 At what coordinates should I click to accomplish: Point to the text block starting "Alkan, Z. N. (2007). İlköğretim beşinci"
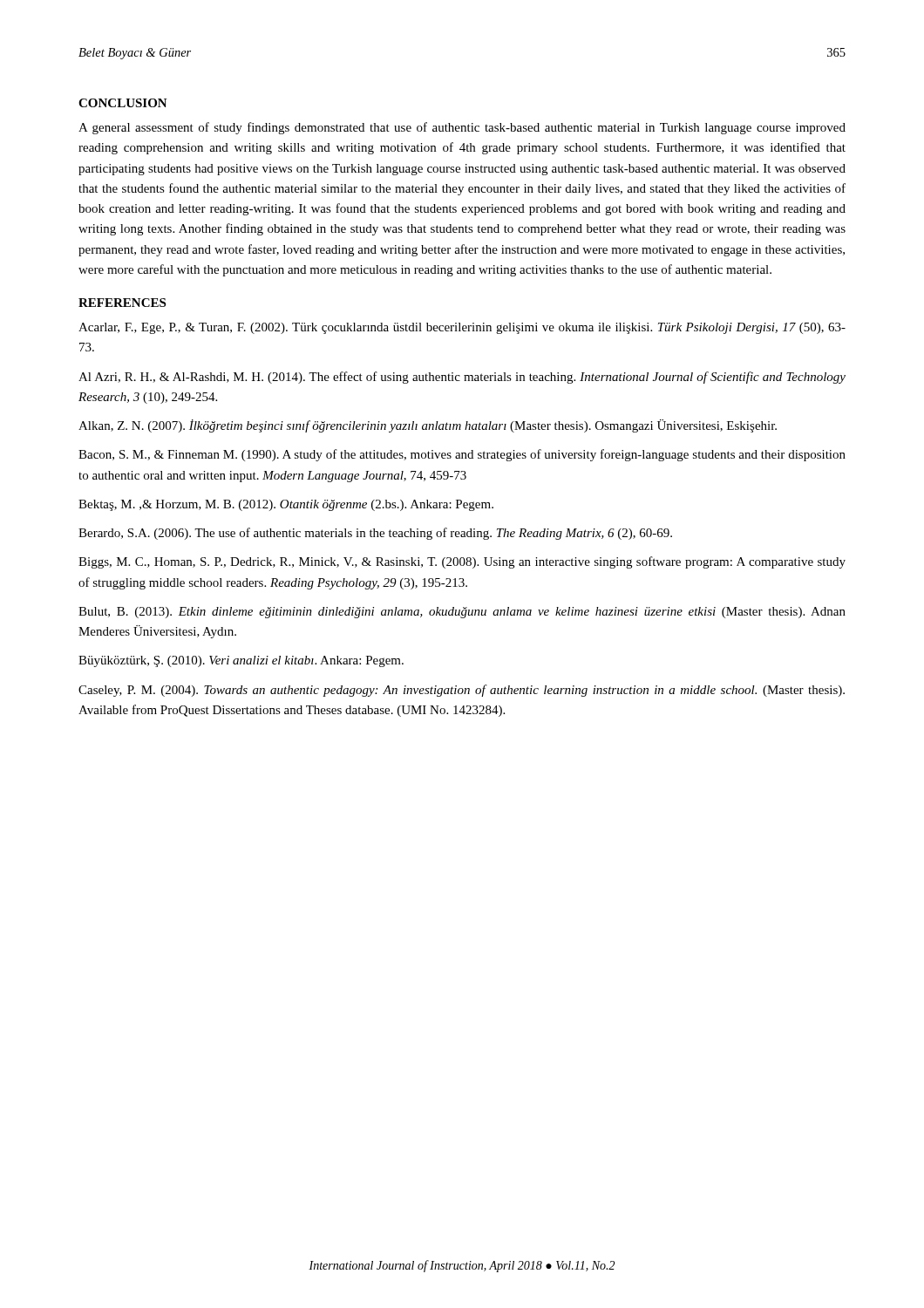tap(428, 426)
